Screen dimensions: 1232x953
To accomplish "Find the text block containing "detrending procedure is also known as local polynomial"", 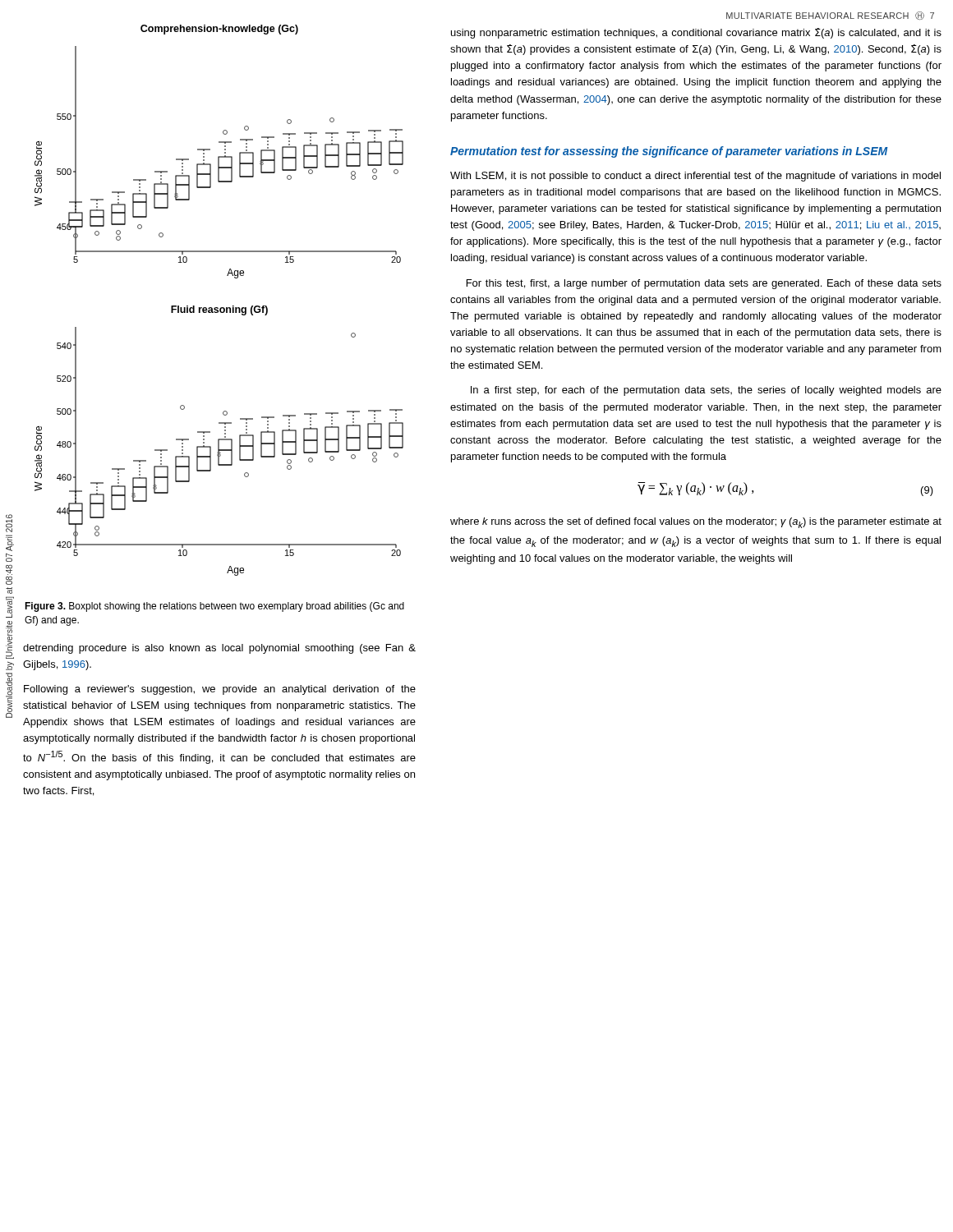I will coord(219,656).
